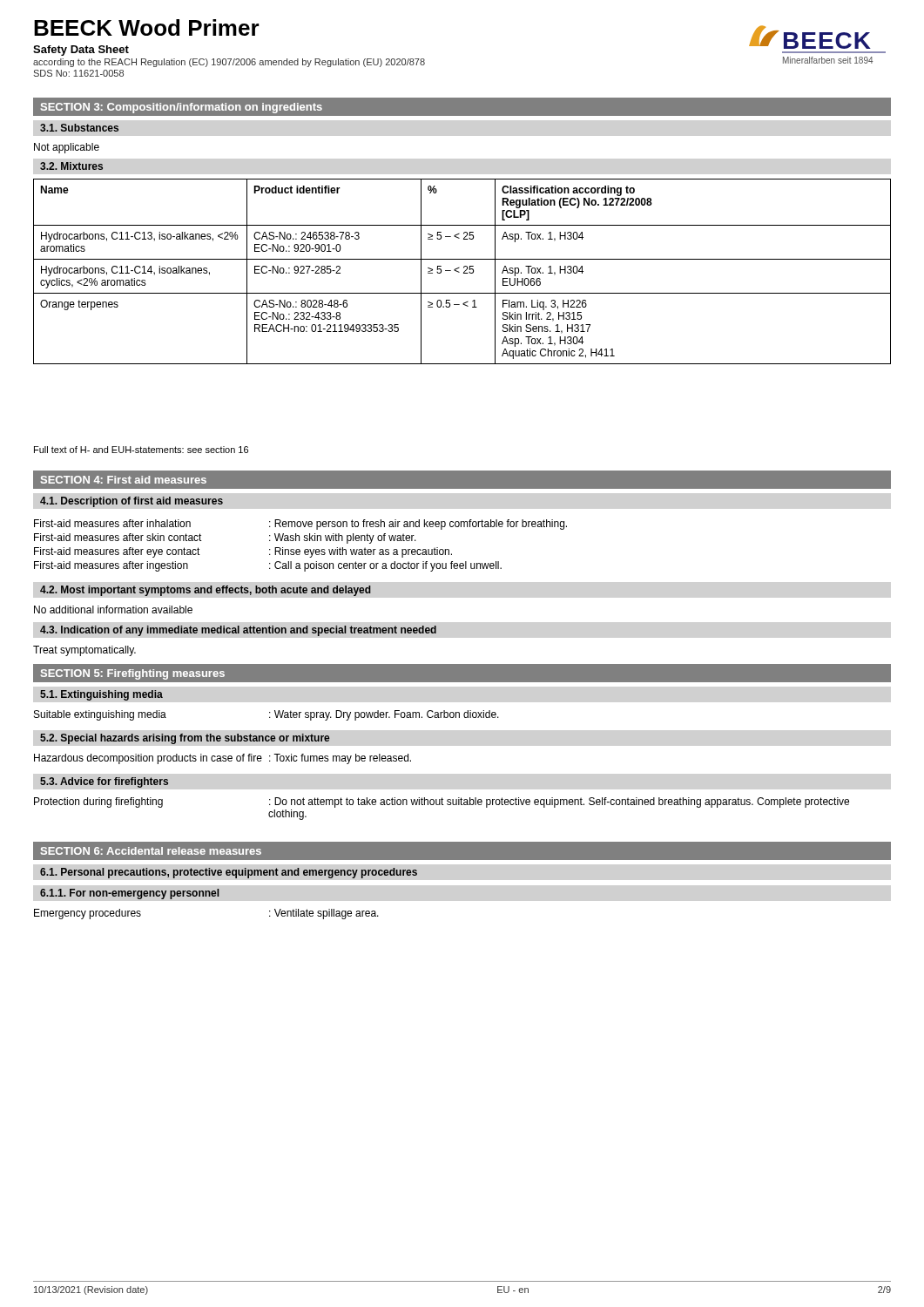
Task: Select the block starting "First-aid measures after skin contact :"
Action: (462, 538)
